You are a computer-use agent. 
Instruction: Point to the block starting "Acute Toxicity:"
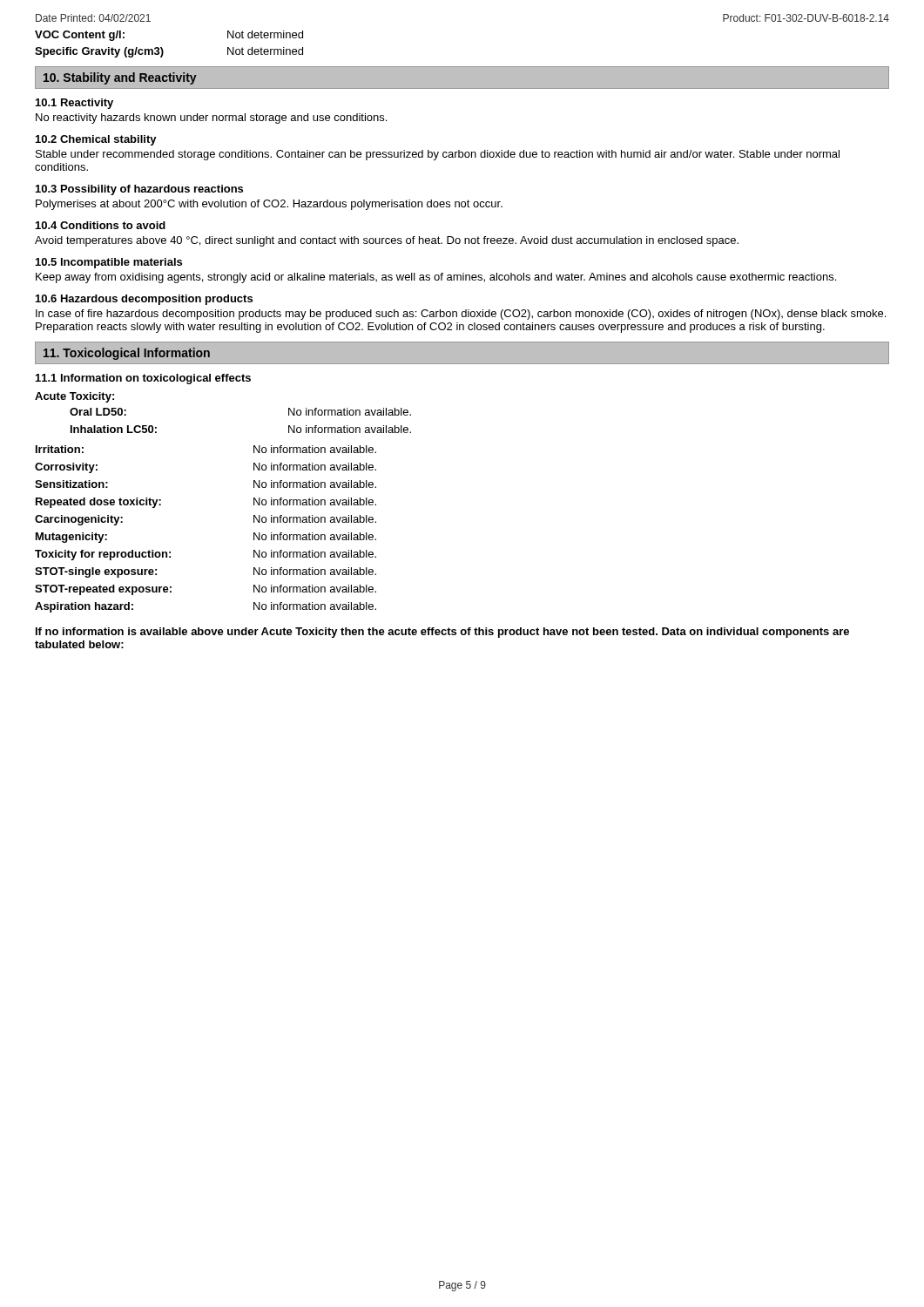pyautogui.click(x=74, y=397)
